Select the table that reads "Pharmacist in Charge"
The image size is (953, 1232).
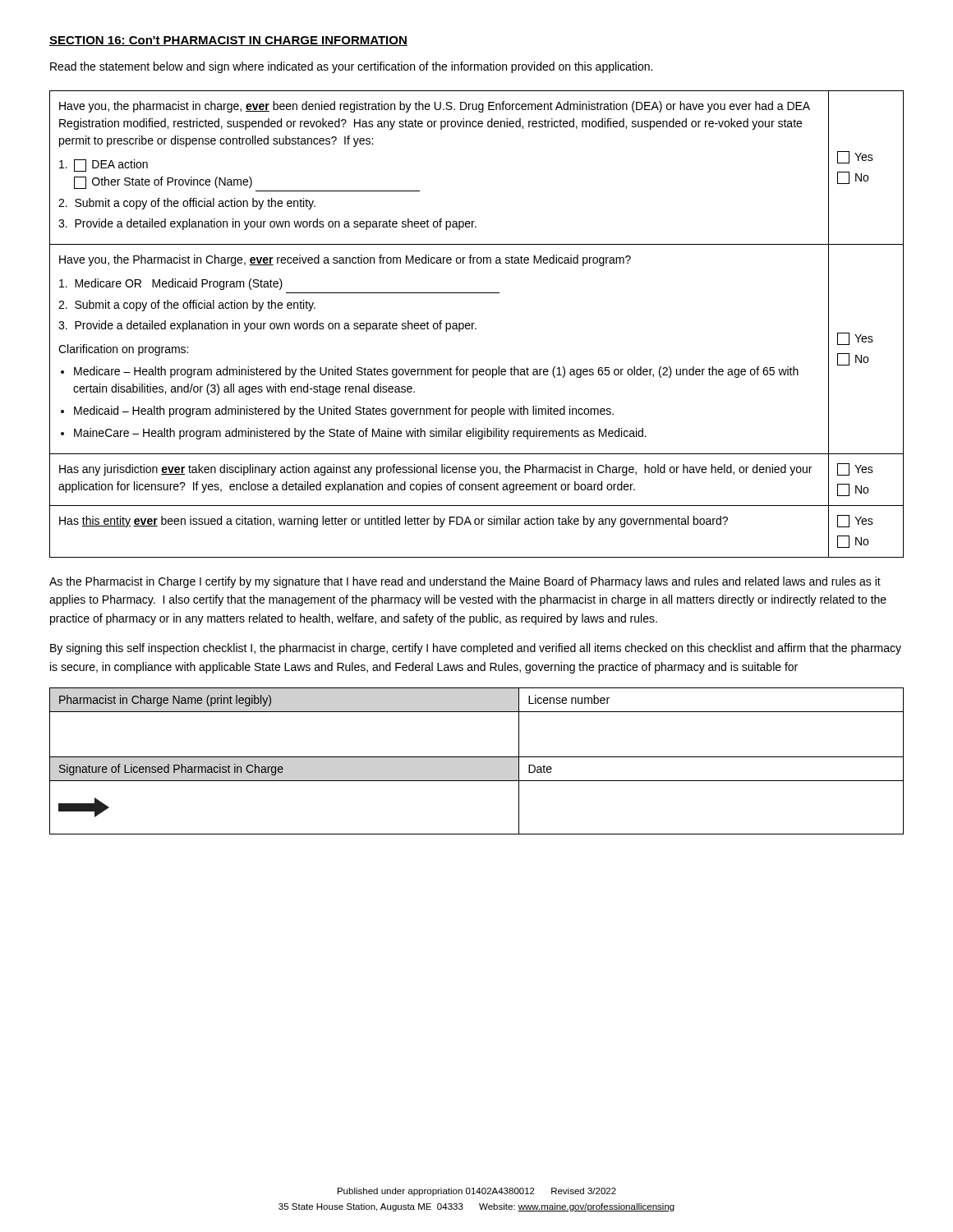tap(476, 761)
